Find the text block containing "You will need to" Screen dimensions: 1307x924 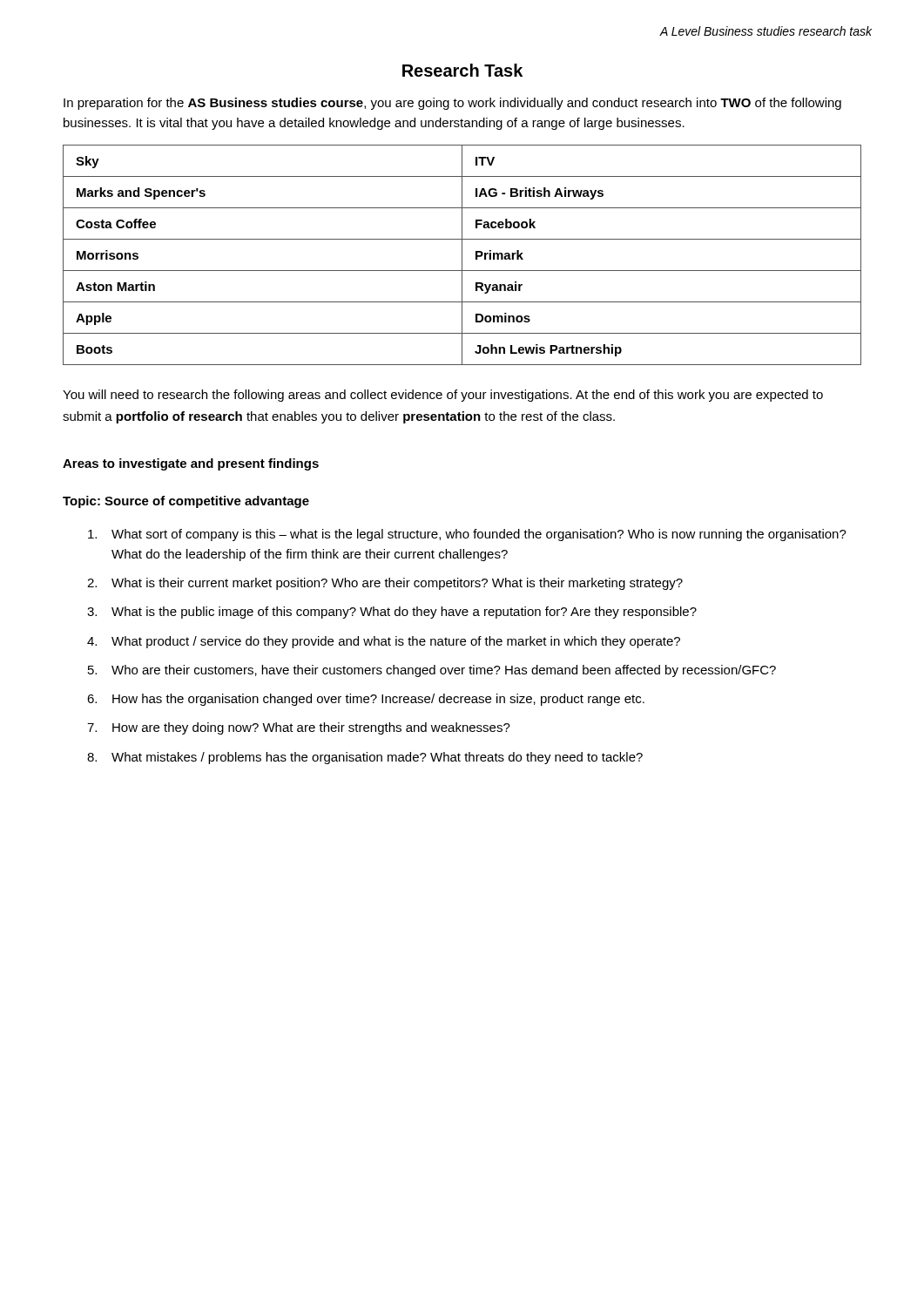click(x=443, y=405)
